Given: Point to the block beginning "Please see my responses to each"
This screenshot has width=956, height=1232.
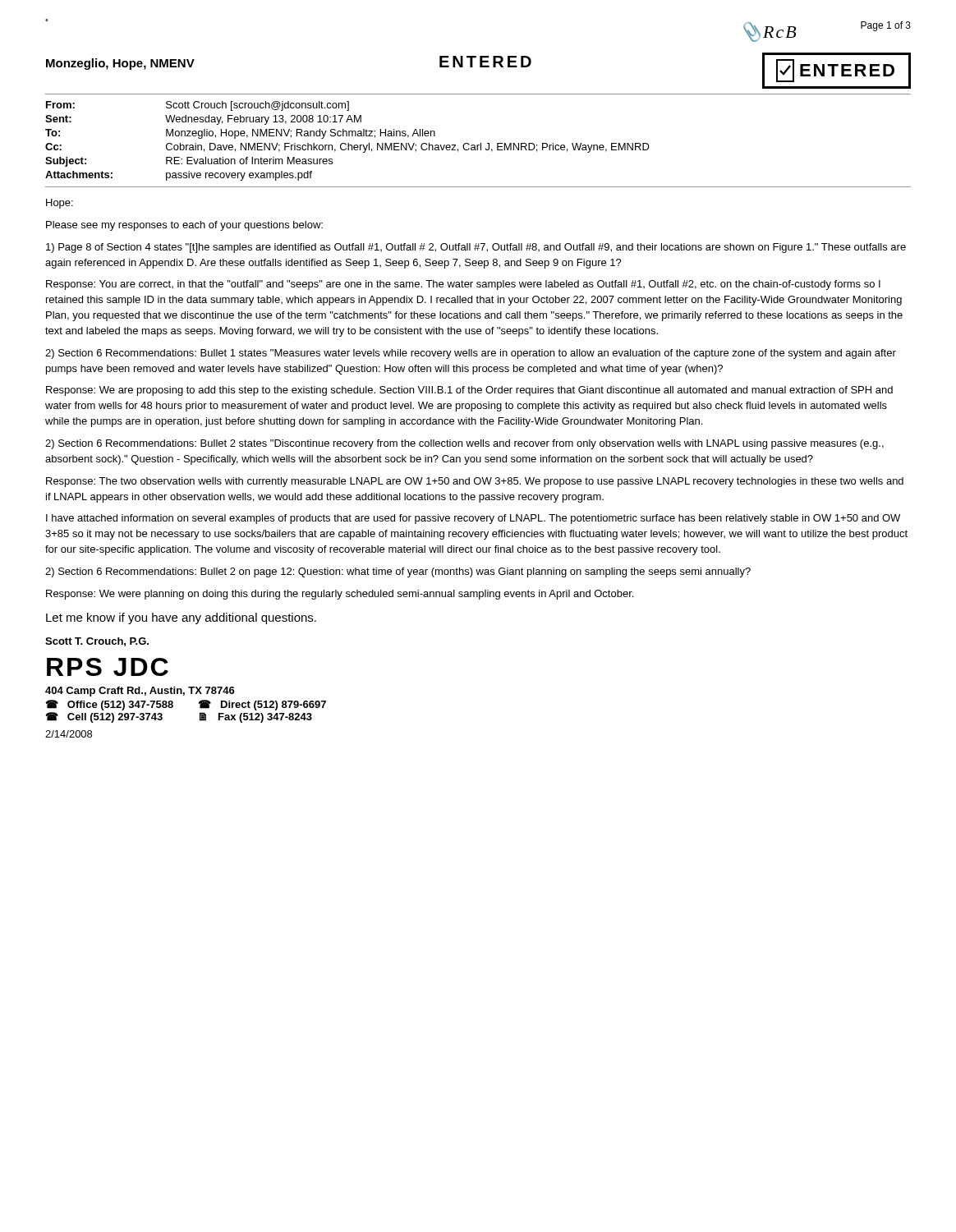Looking at the screenshot, I should pos(184,224).
